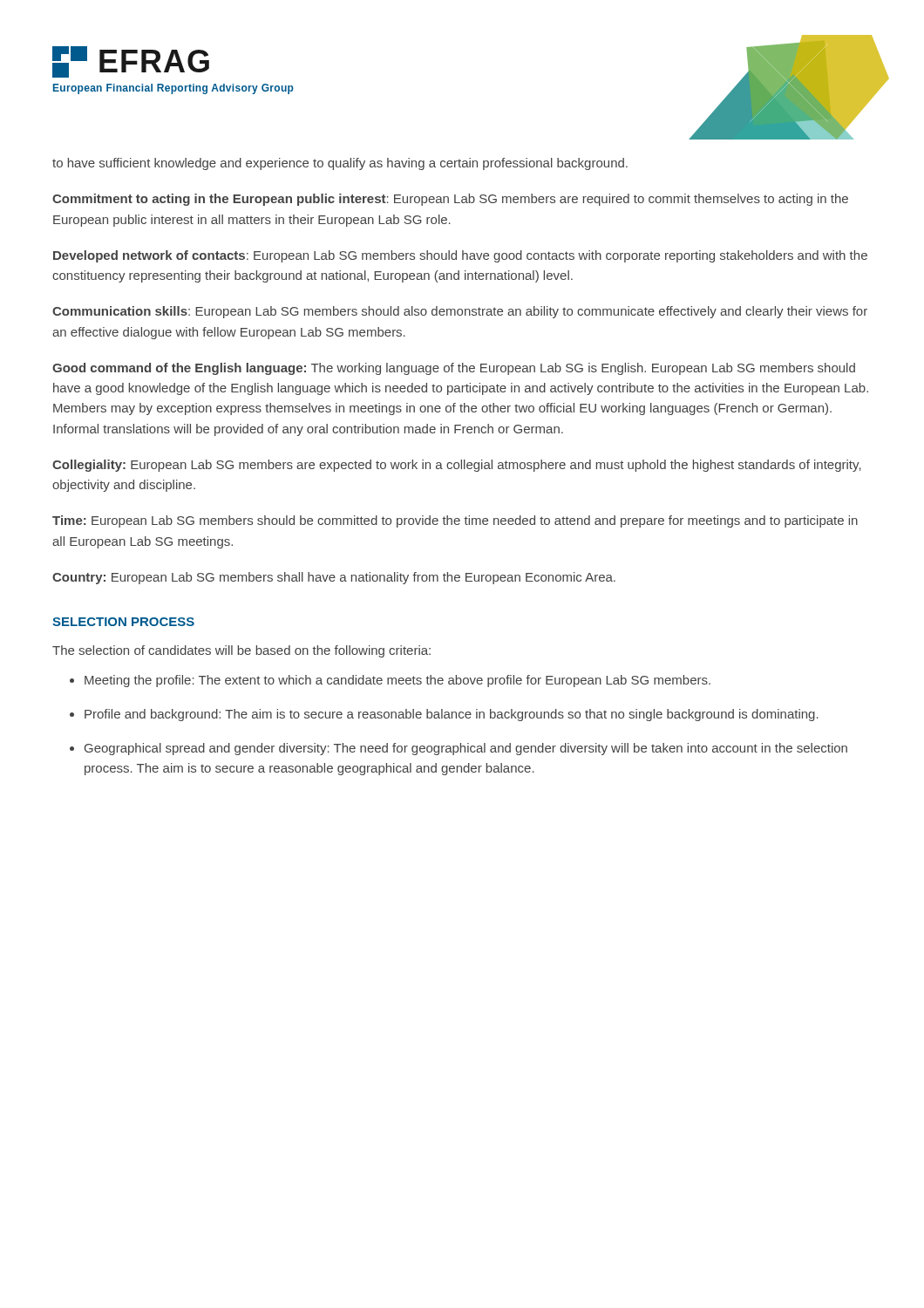
Task: Select the illustration
Action: pyautogui.click(x=776, y=84)
